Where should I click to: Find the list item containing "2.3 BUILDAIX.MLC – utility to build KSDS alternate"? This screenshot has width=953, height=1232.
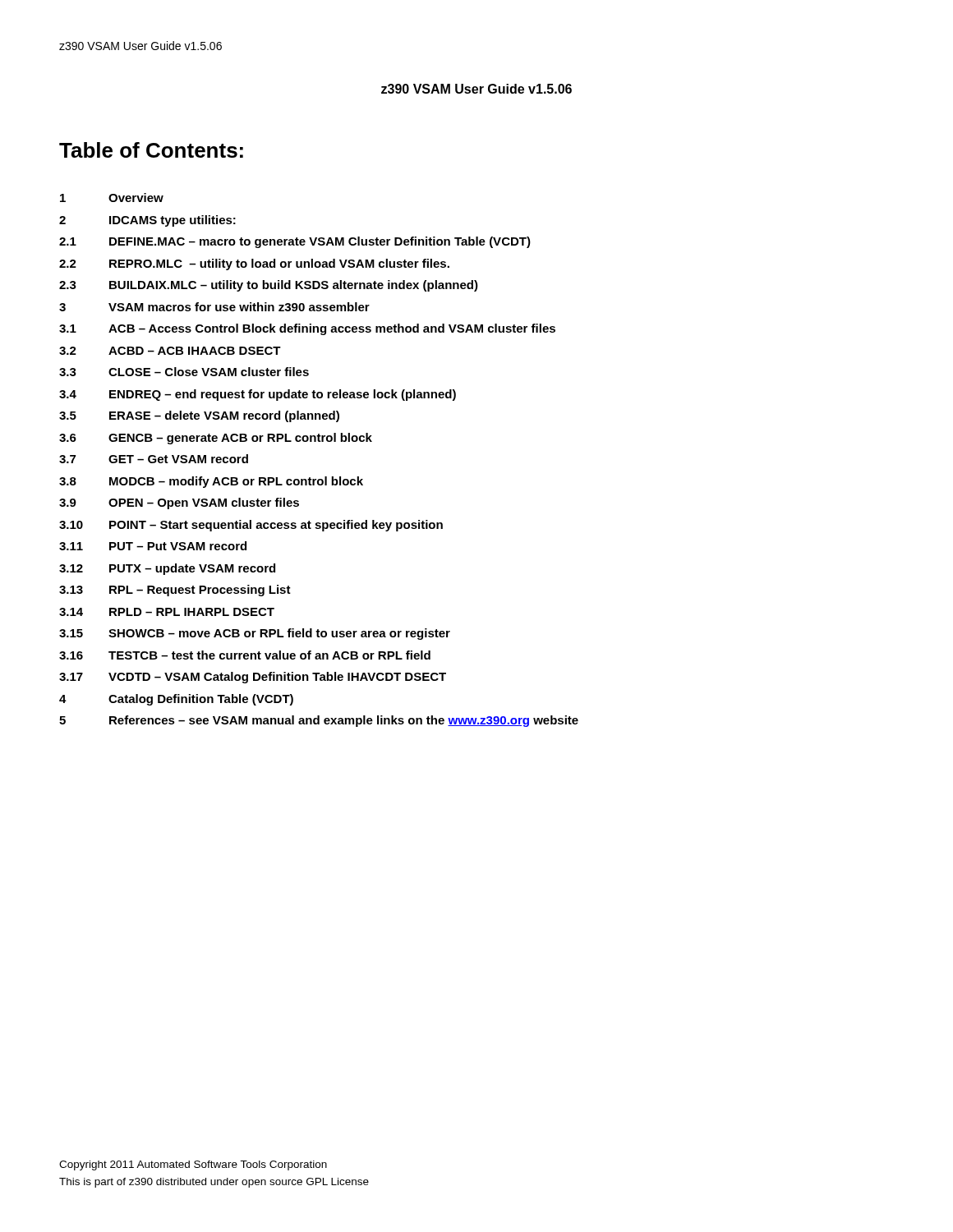(x=476, y=285)
